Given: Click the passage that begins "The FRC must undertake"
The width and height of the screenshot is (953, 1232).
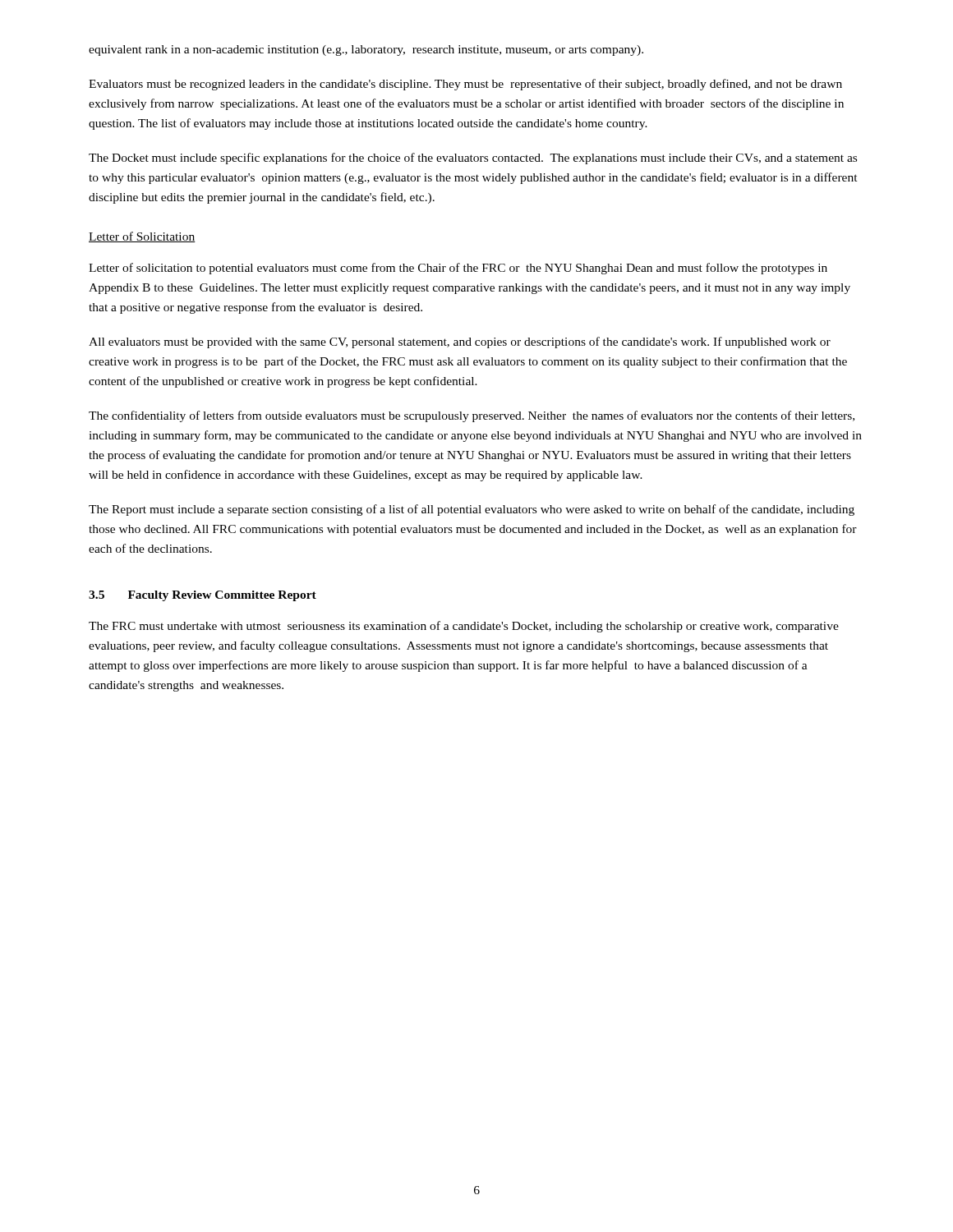Looking at the screenshot, I should pyautogui.click(x=464, y=655).
